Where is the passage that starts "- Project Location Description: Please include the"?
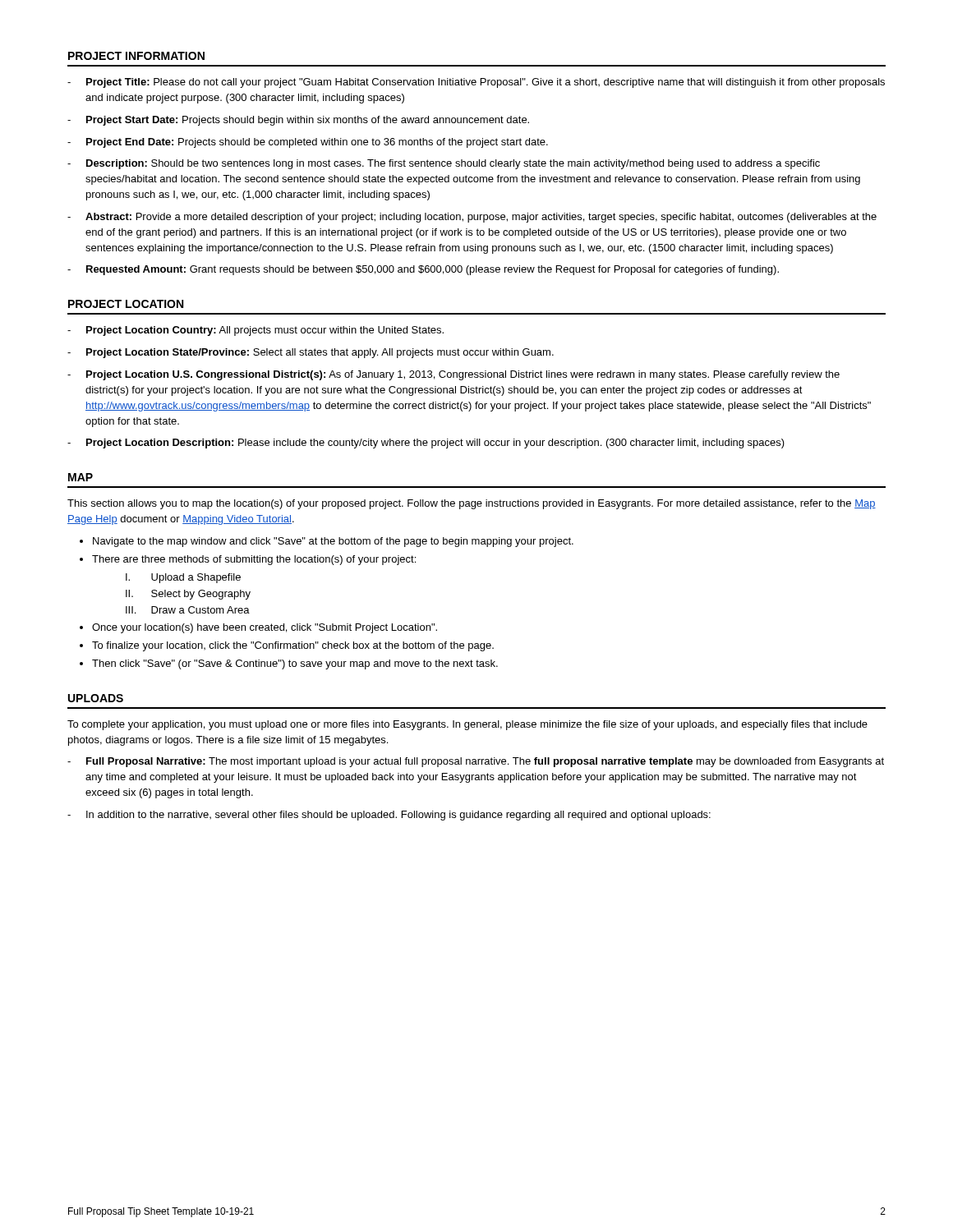The image size is (953, 1232). (476, 443)
